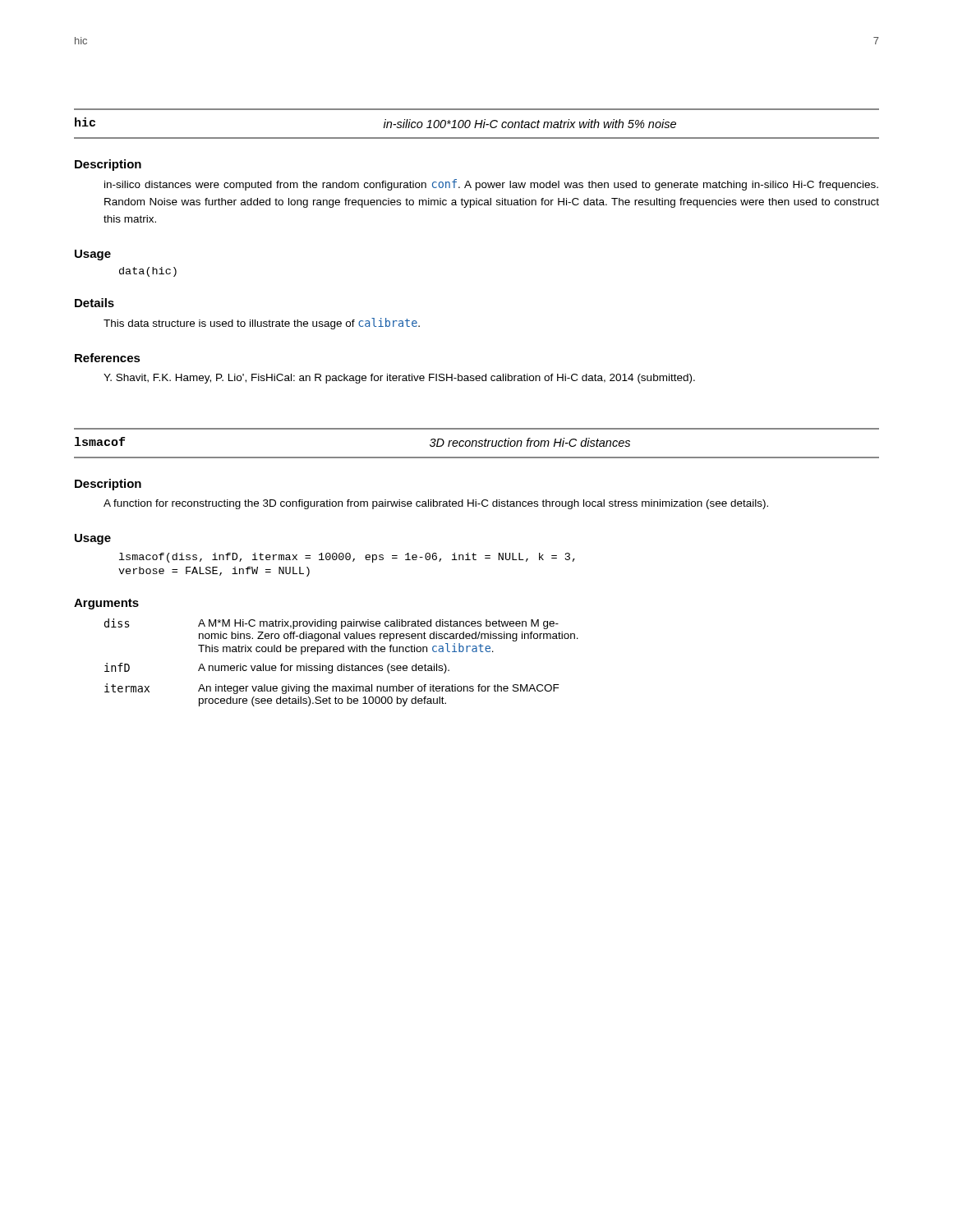The image size is (953, 1232).
Task: Click the passage that begins "in-silico distances were computed from the"
Action: pos(491,201)
